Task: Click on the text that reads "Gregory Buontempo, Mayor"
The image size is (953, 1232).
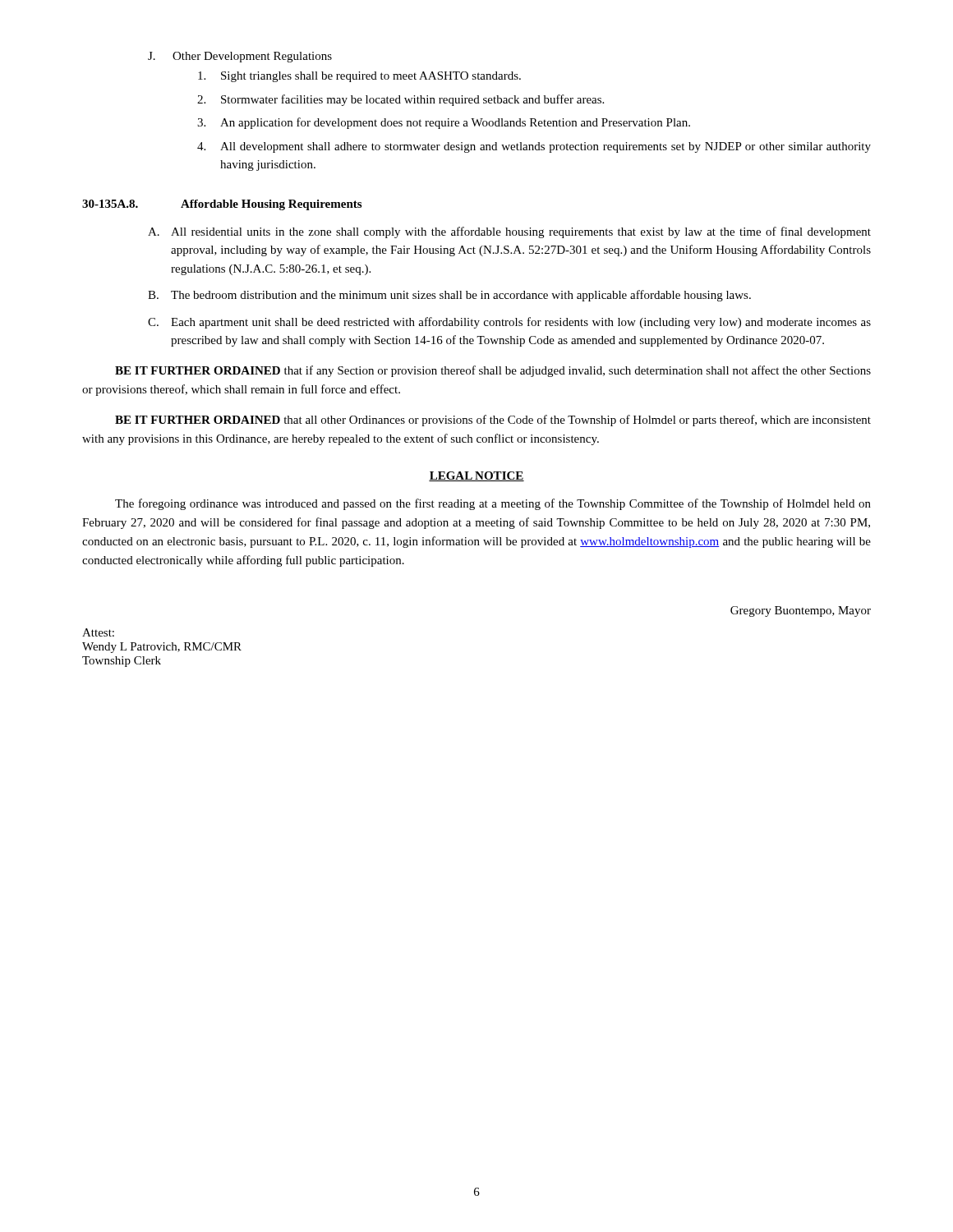Action: [x=801, y=610]
